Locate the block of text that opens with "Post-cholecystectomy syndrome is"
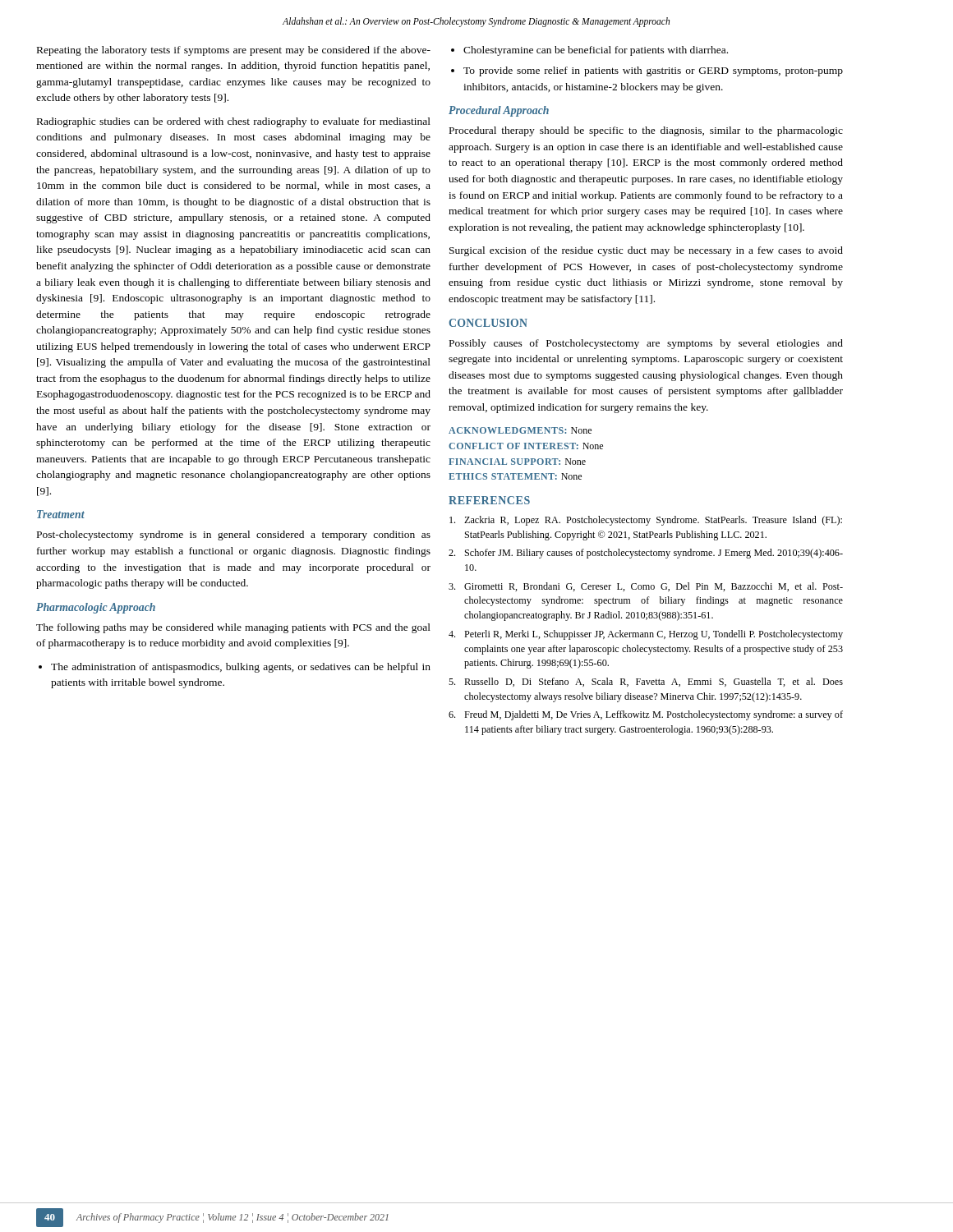953x1232 pixels. 233,559
